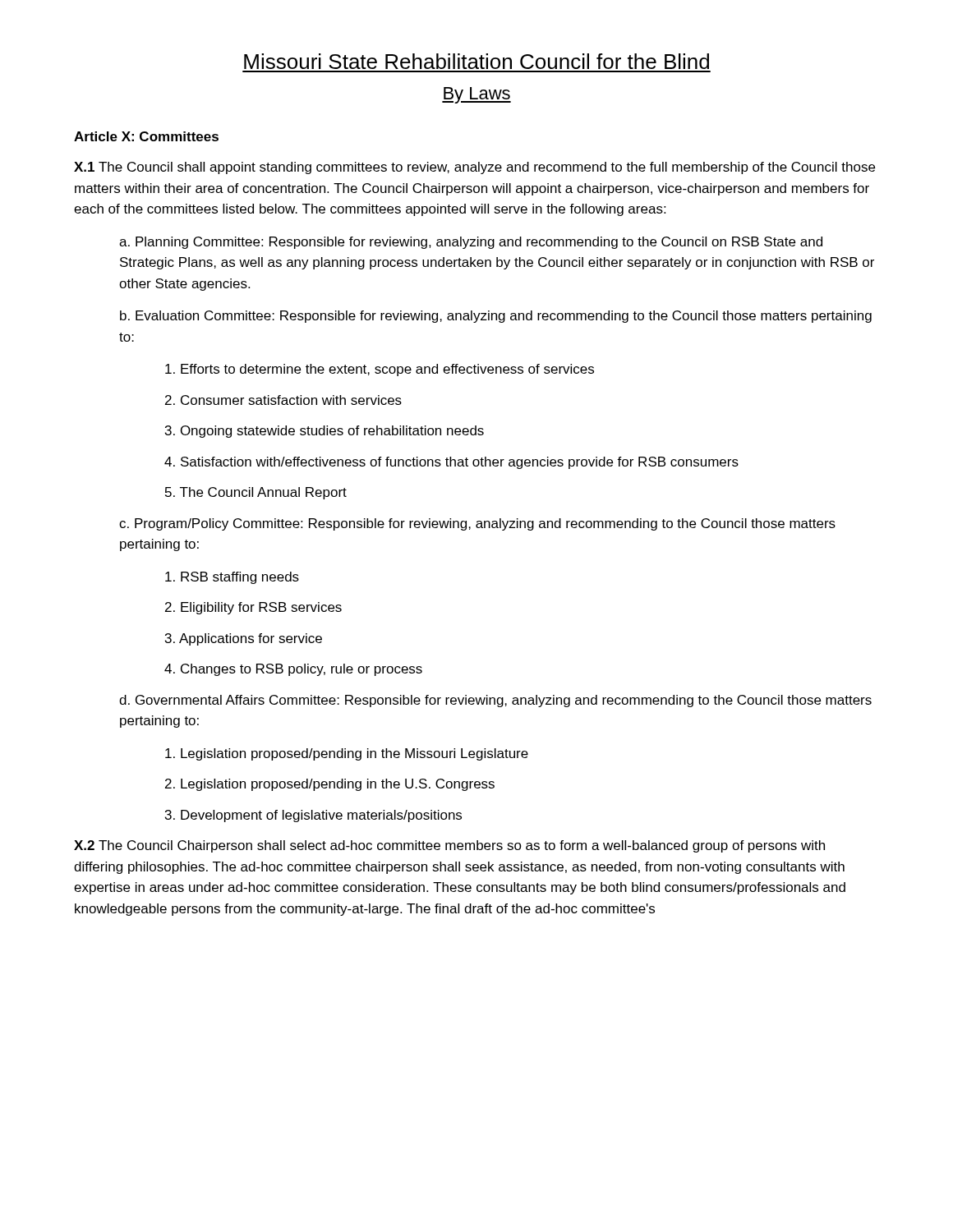Navigate to the block starting "Missouri State Rehabilitation Council"
This screenshot has height=1232, width=953.
[x=476, y=62]
